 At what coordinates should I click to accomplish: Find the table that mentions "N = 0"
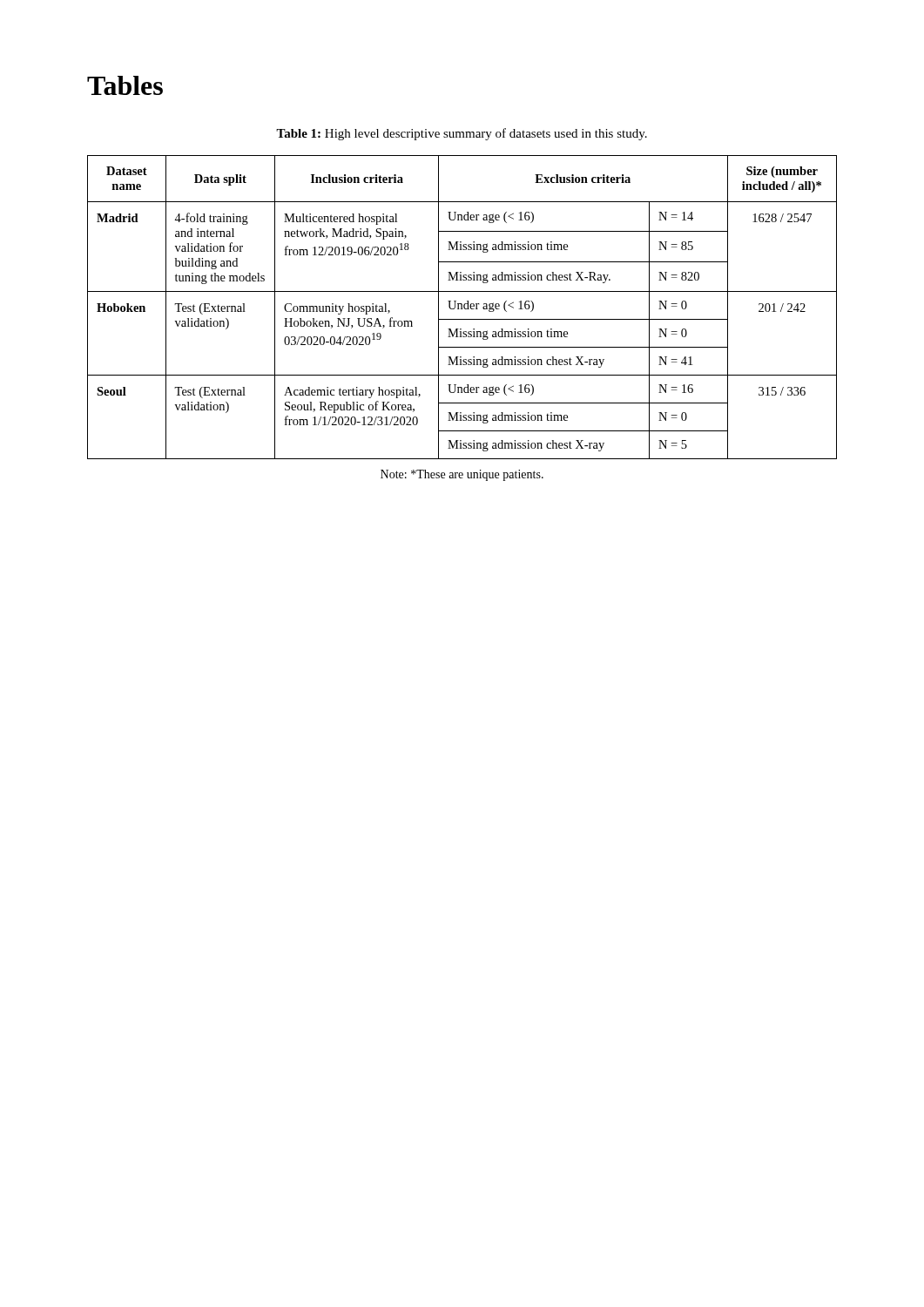(x=462, y=307)
